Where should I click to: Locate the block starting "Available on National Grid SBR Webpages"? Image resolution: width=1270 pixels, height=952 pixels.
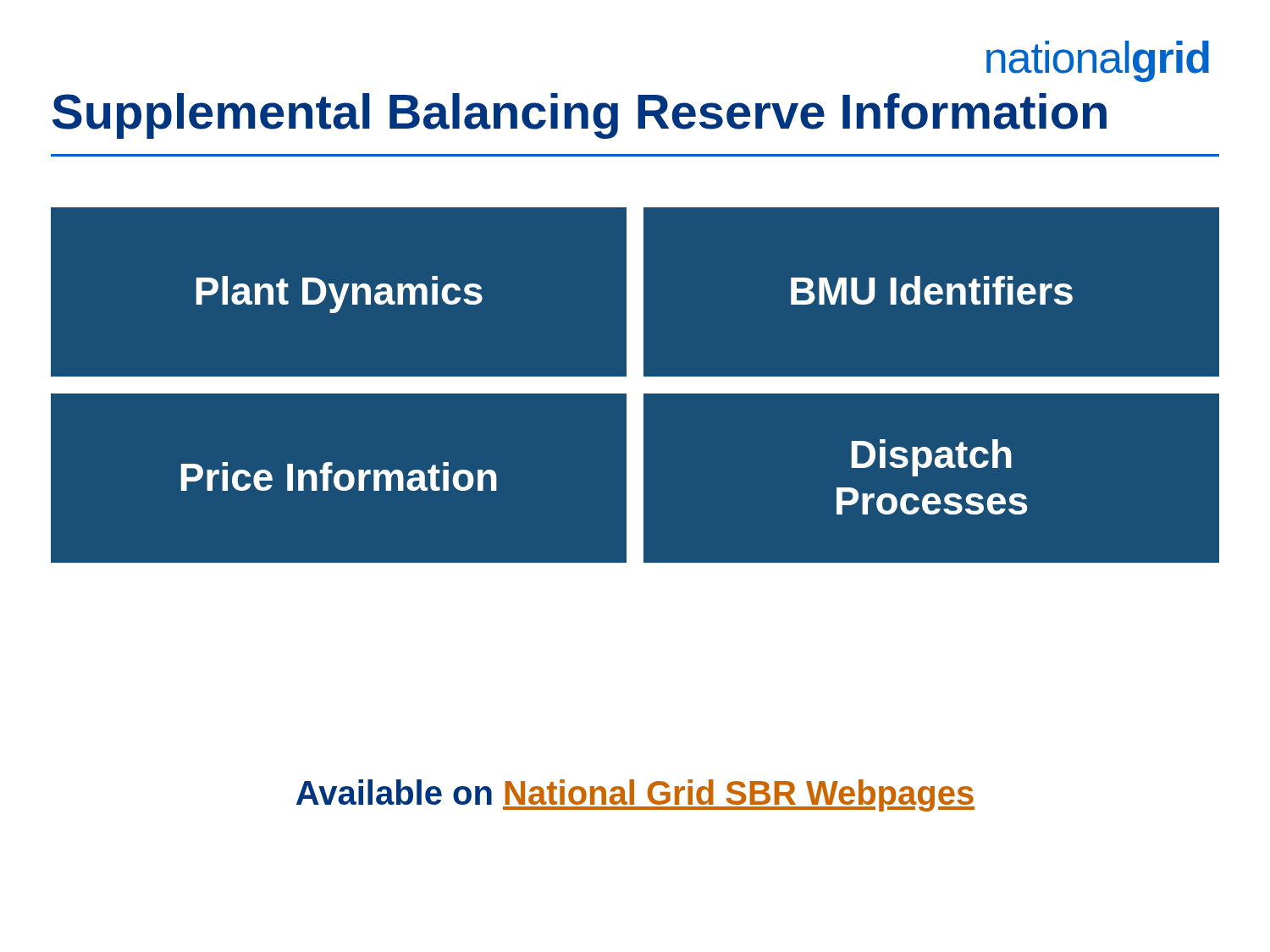click(635, 793)
